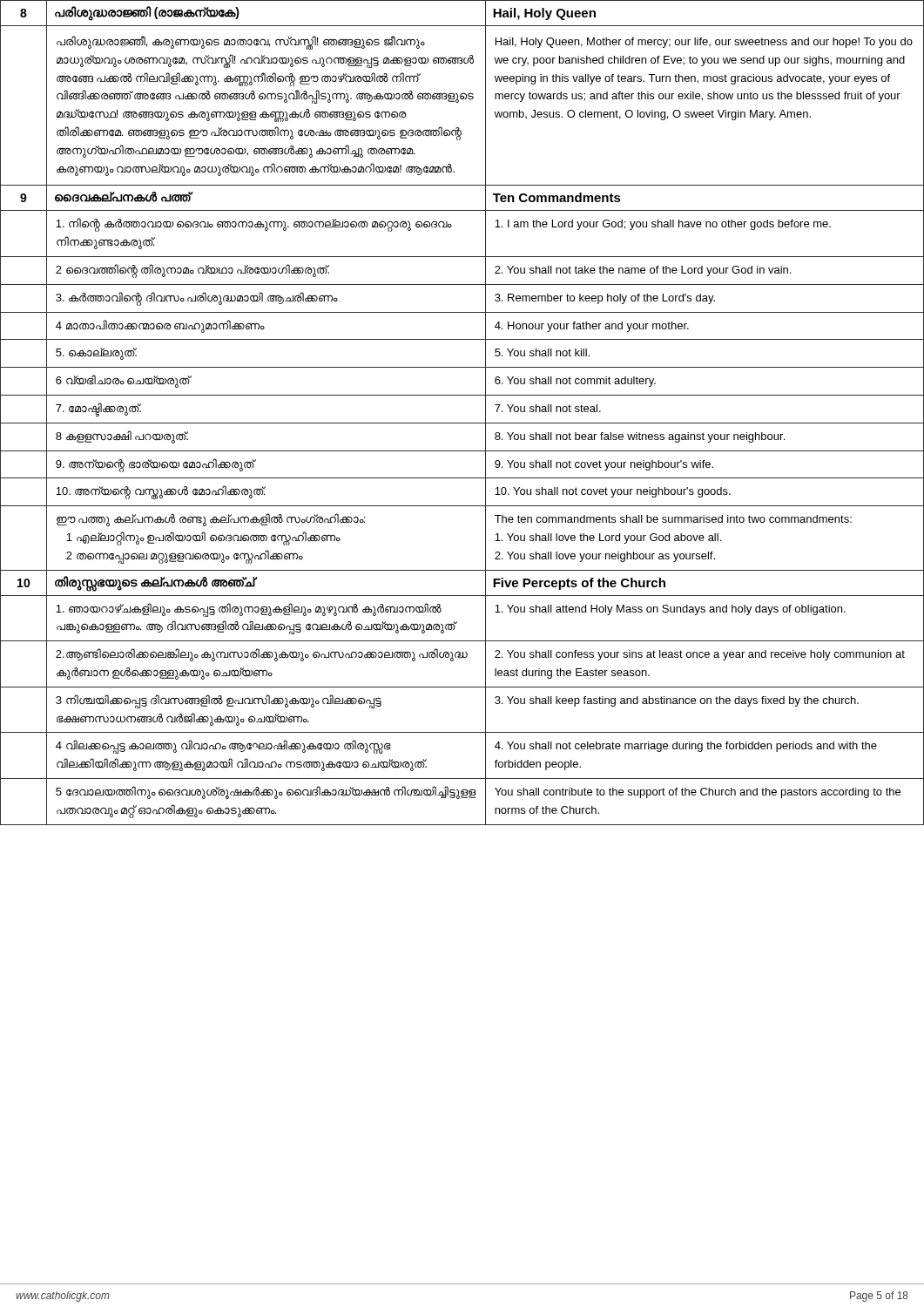Find the list item containing "2. You shall confess your sins at least"
924x1307 pixels.
coord(700,663)
